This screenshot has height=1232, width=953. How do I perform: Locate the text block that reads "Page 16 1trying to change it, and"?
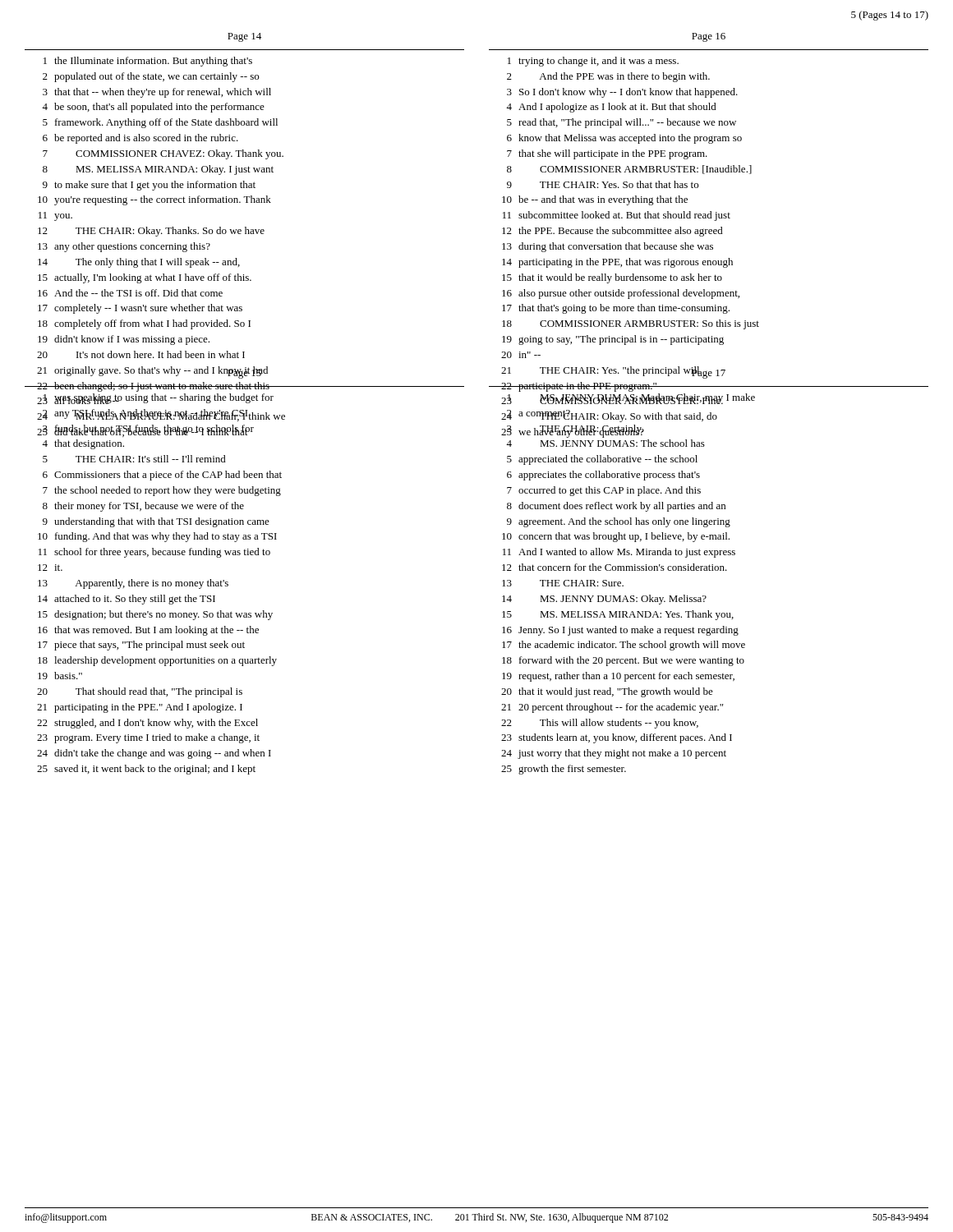pyautogui.click(x=709, y=234)
